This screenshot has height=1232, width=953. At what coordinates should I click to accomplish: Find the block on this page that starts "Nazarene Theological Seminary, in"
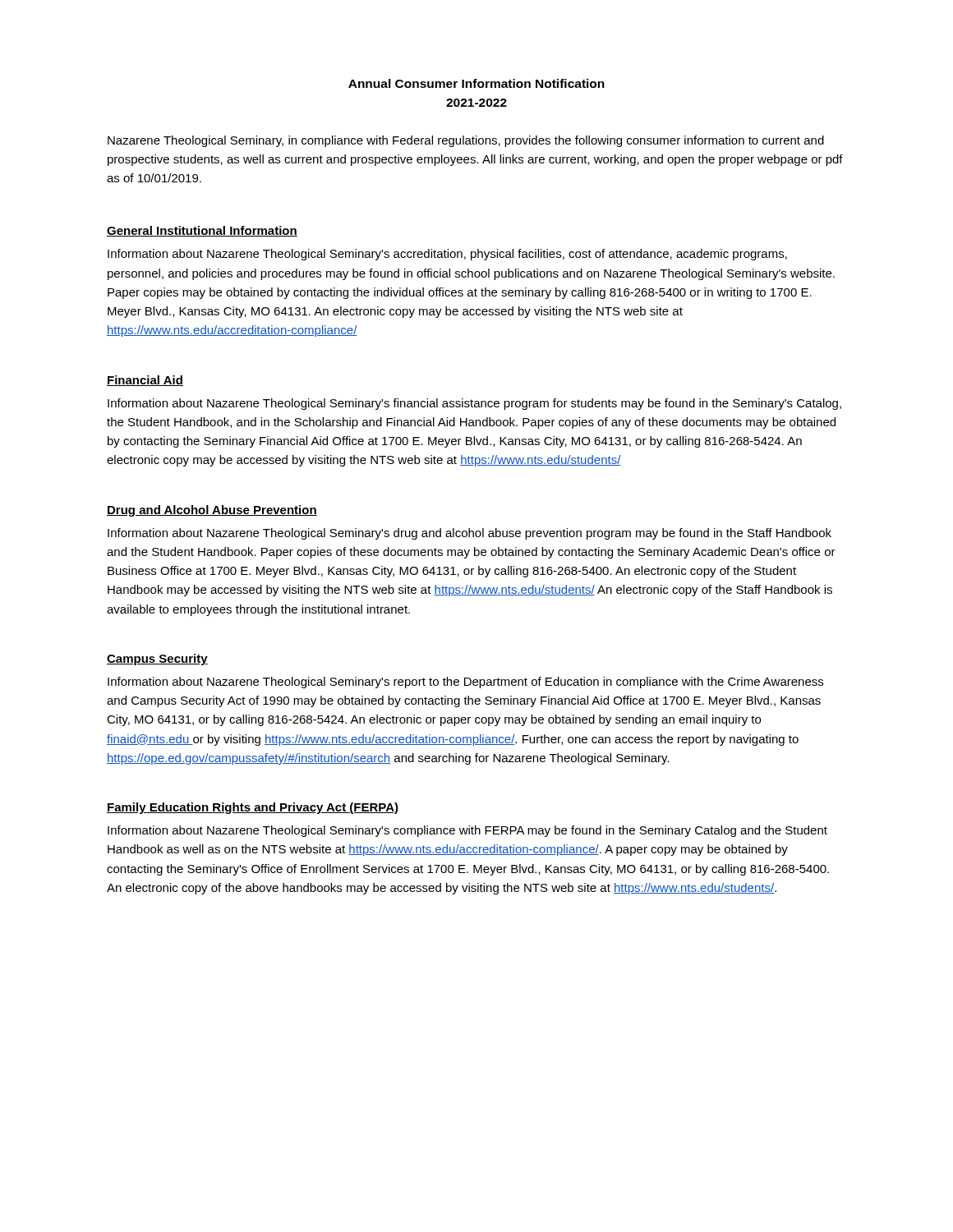475,159
